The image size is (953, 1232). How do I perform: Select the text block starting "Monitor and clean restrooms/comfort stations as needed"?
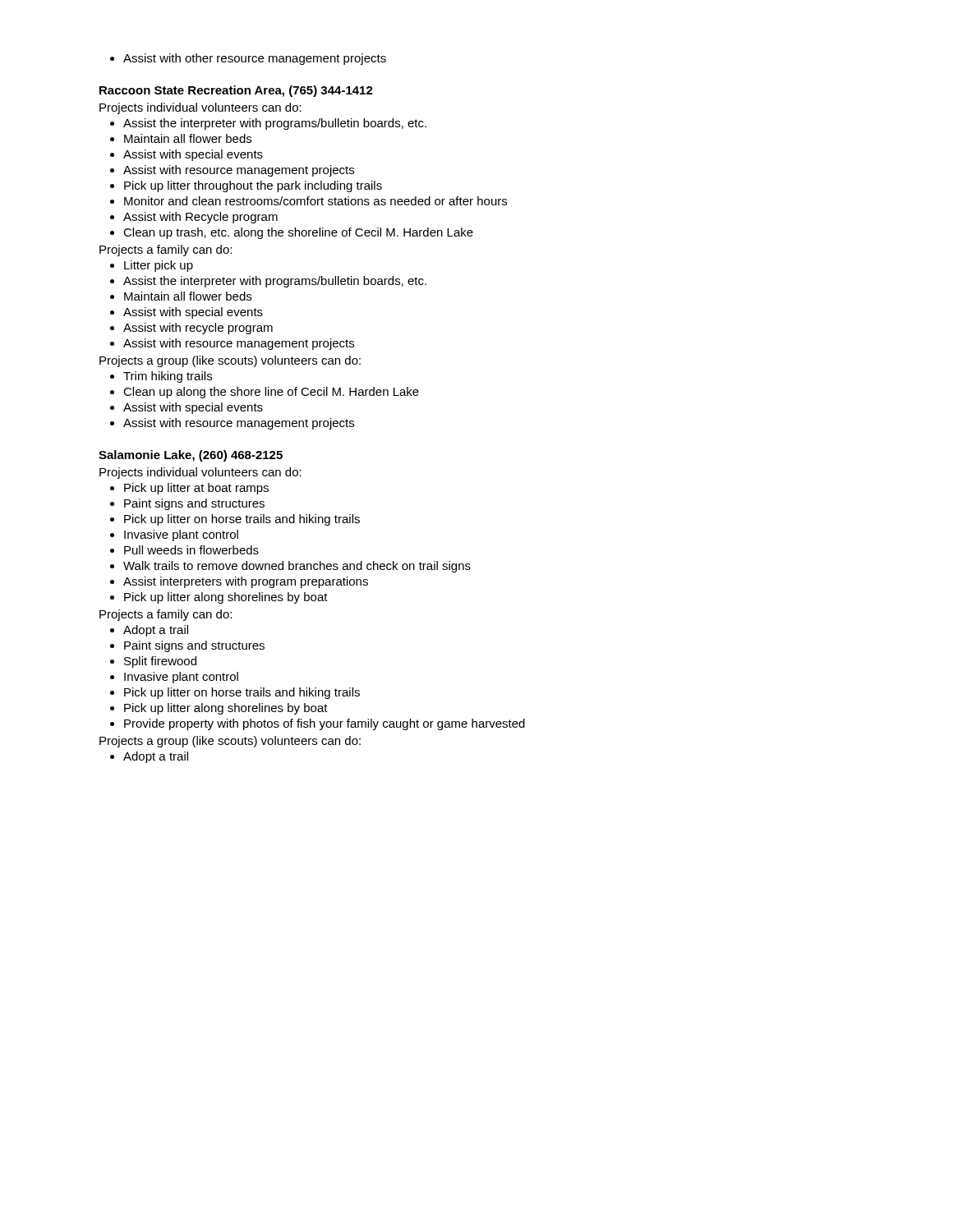pos(476,201)
